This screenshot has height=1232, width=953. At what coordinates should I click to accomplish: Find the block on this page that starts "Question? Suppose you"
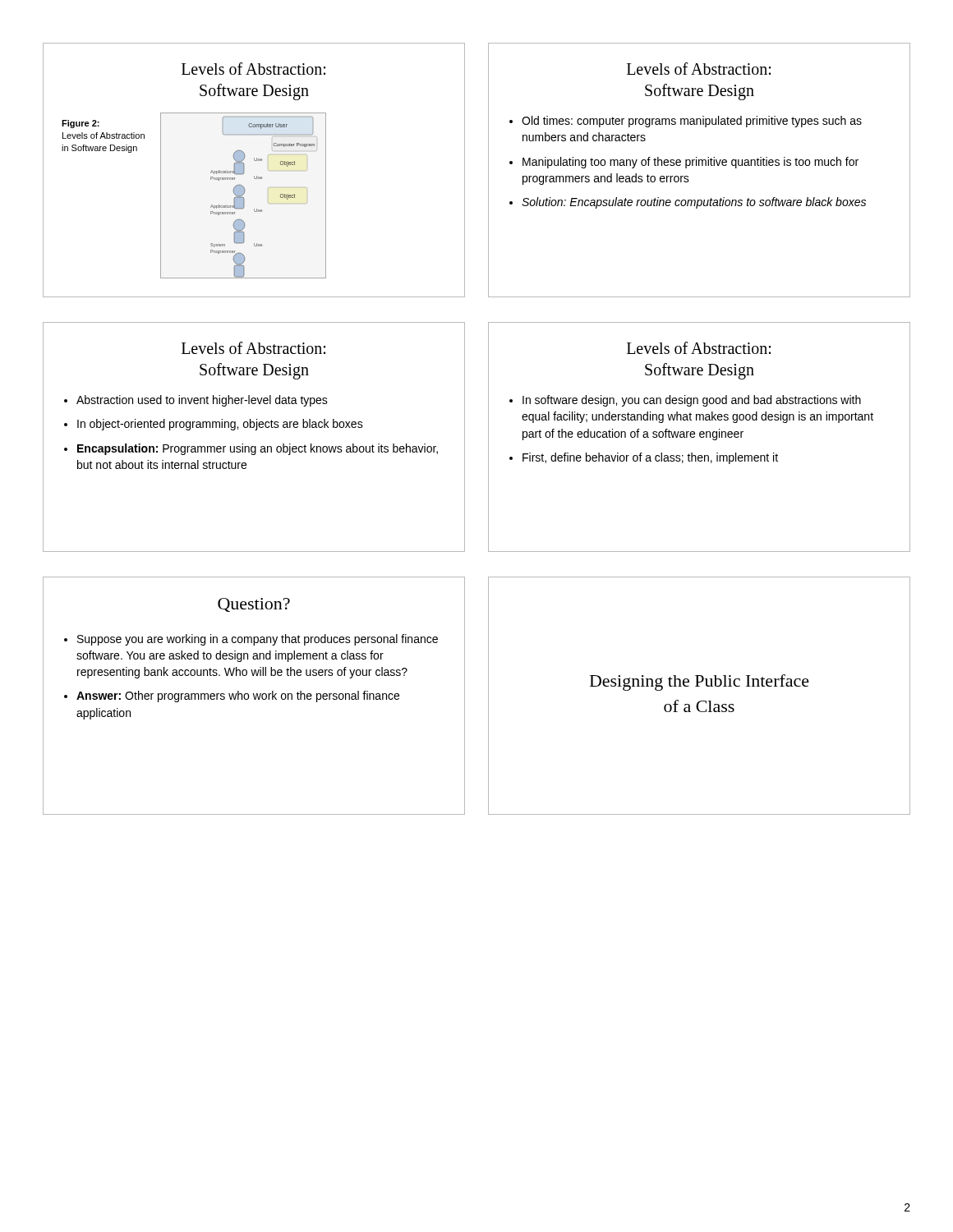pyautogui.click(x=254, y=657)
